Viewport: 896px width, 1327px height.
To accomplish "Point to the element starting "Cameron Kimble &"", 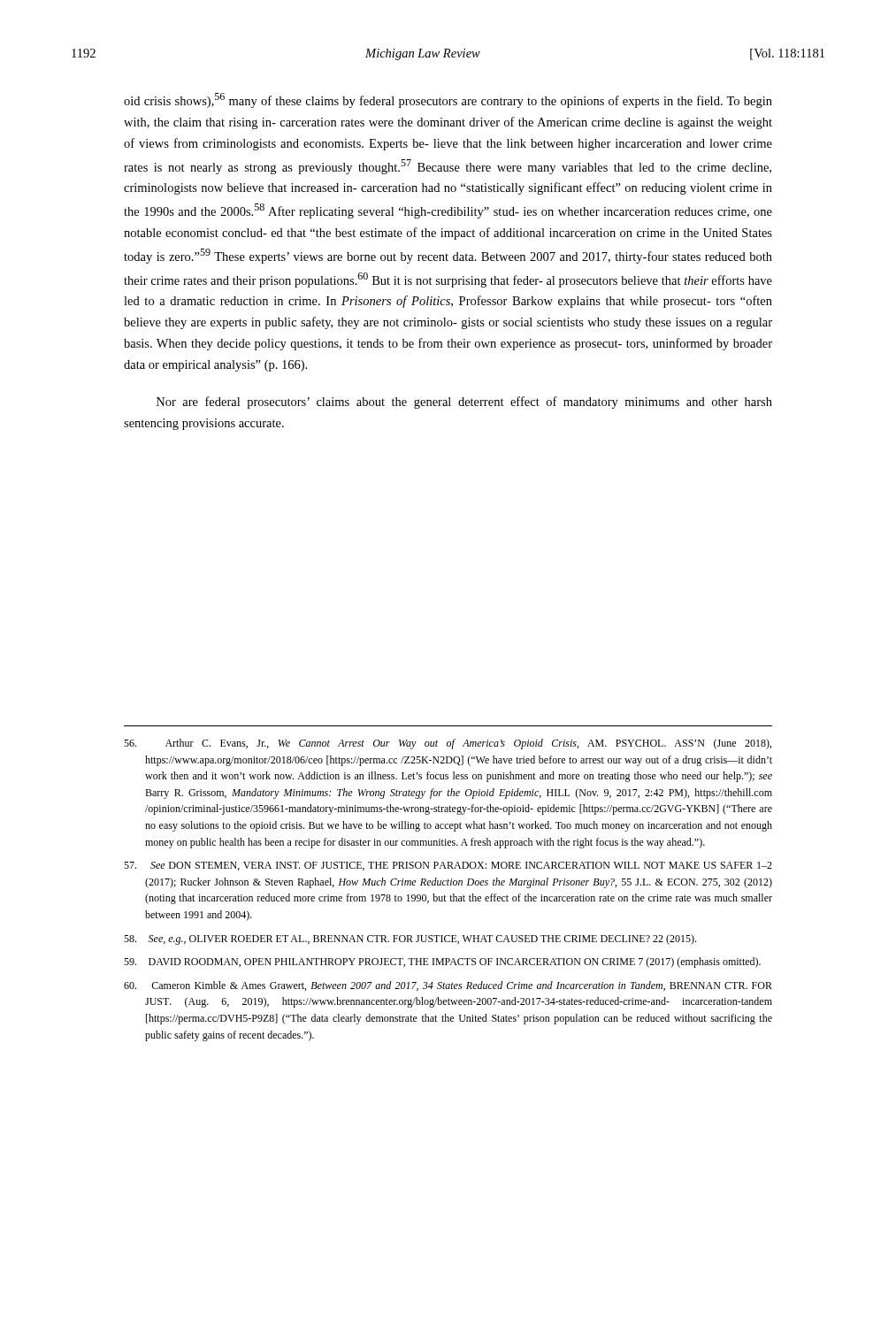I will click(448, 1010).
